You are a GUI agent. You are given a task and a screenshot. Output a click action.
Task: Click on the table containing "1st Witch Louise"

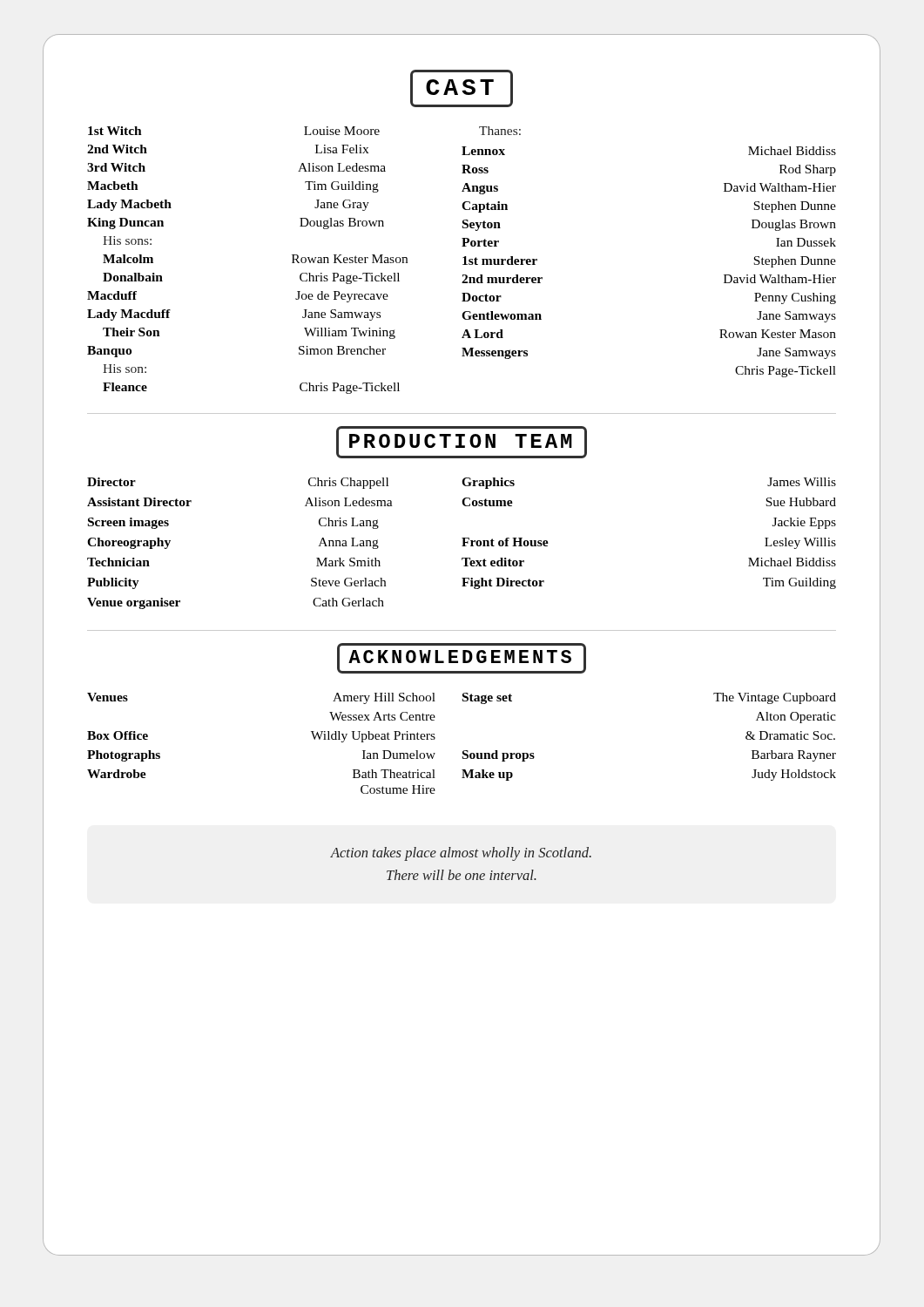[x=462, y=260]
